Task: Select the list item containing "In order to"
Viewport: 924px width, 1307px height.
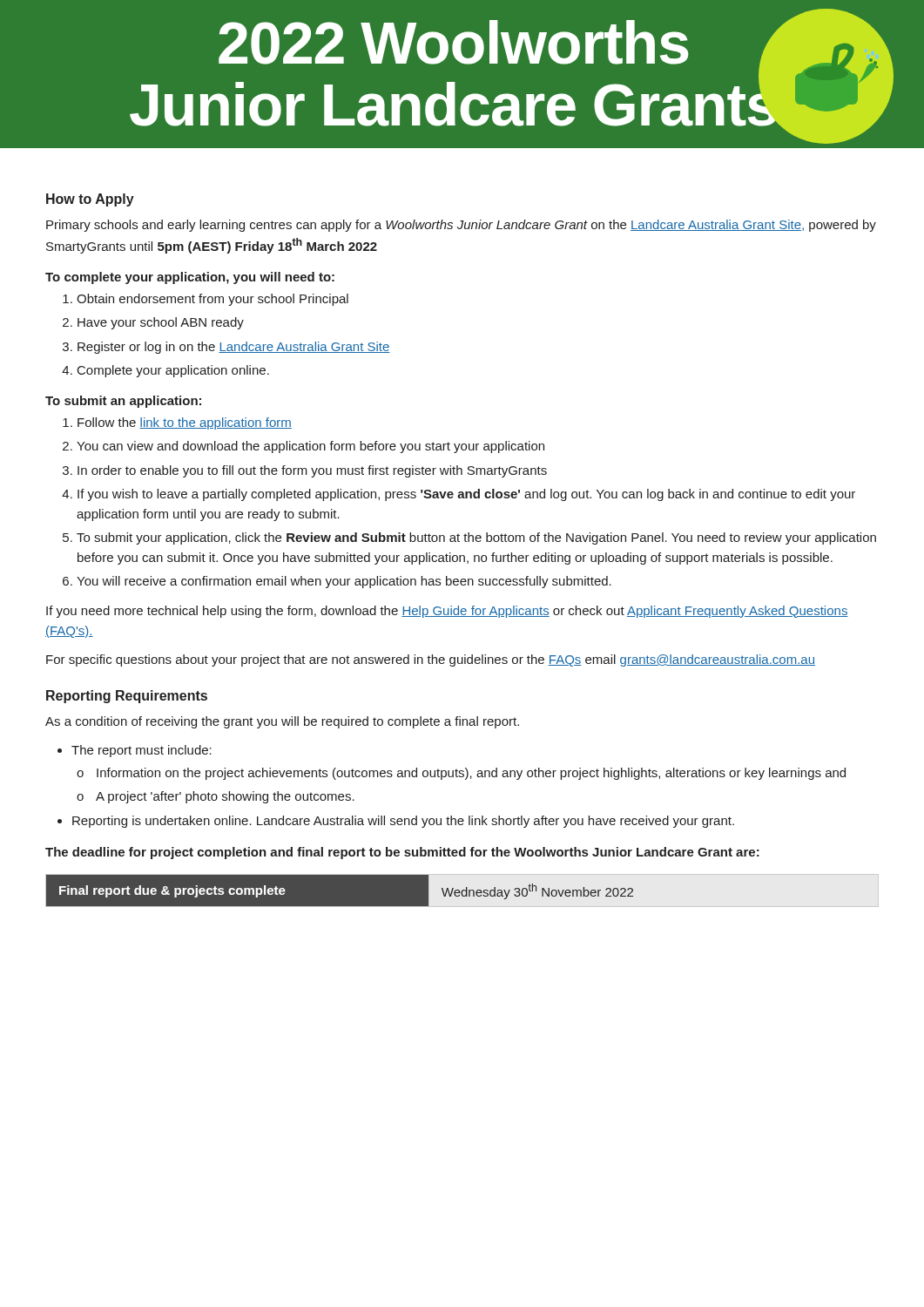Action: point(312,470)
